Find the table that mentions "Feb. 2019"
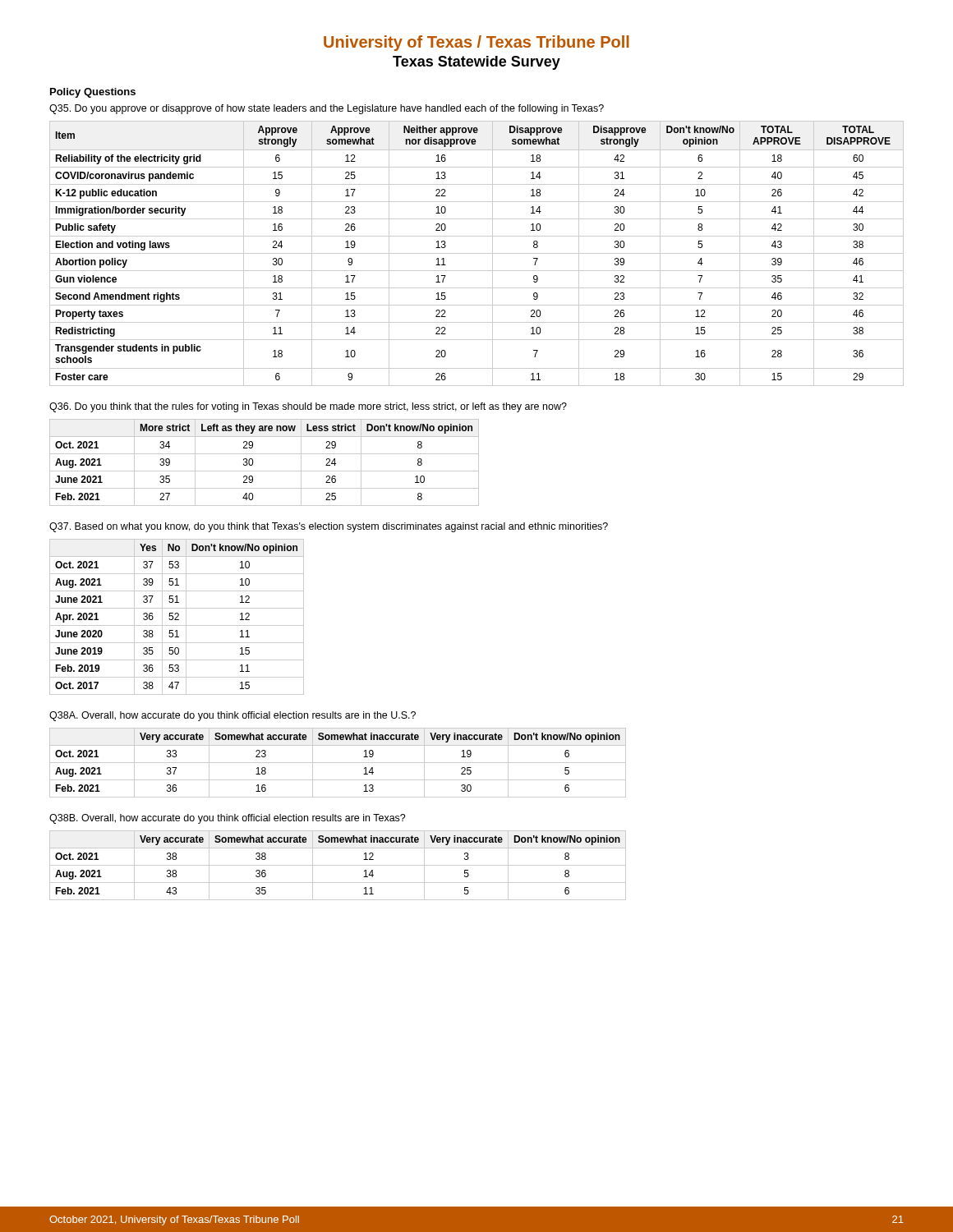 476,617
